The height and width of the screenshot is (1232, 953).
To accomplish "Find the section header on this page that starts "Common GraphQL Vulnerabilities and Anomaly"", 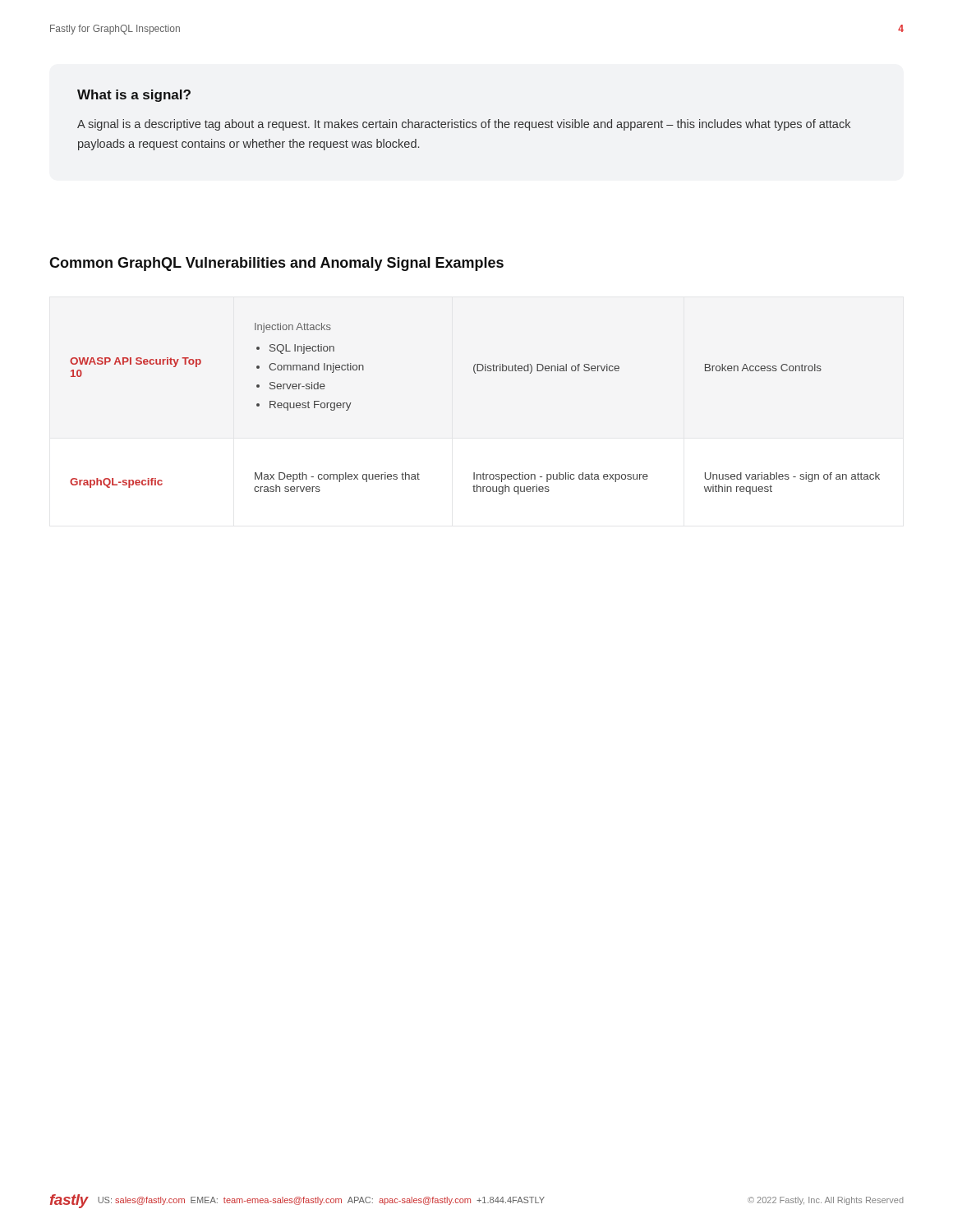I will [277, 263].
